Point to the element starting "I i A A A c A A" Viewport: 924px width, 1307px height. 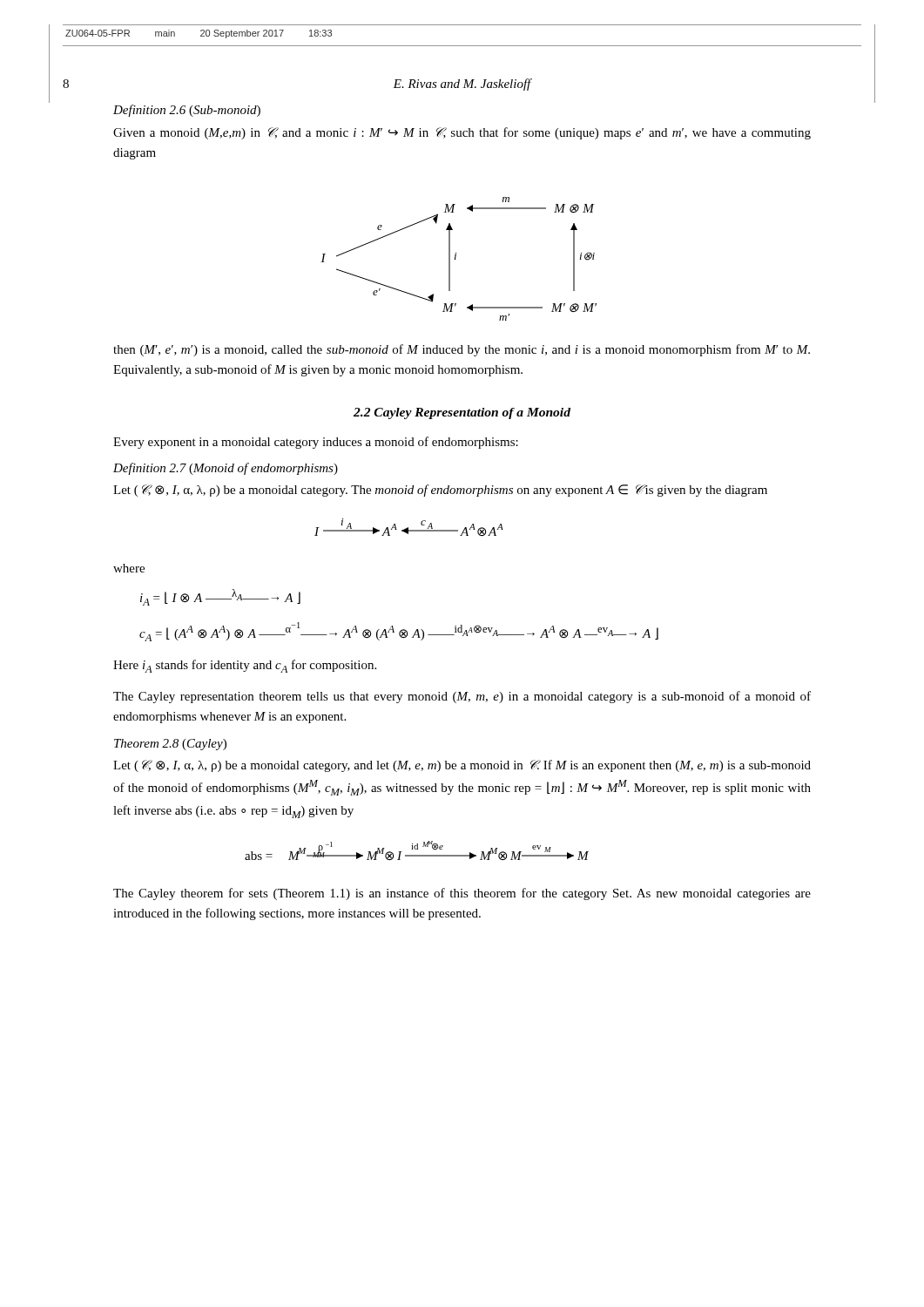click(462, 529)
